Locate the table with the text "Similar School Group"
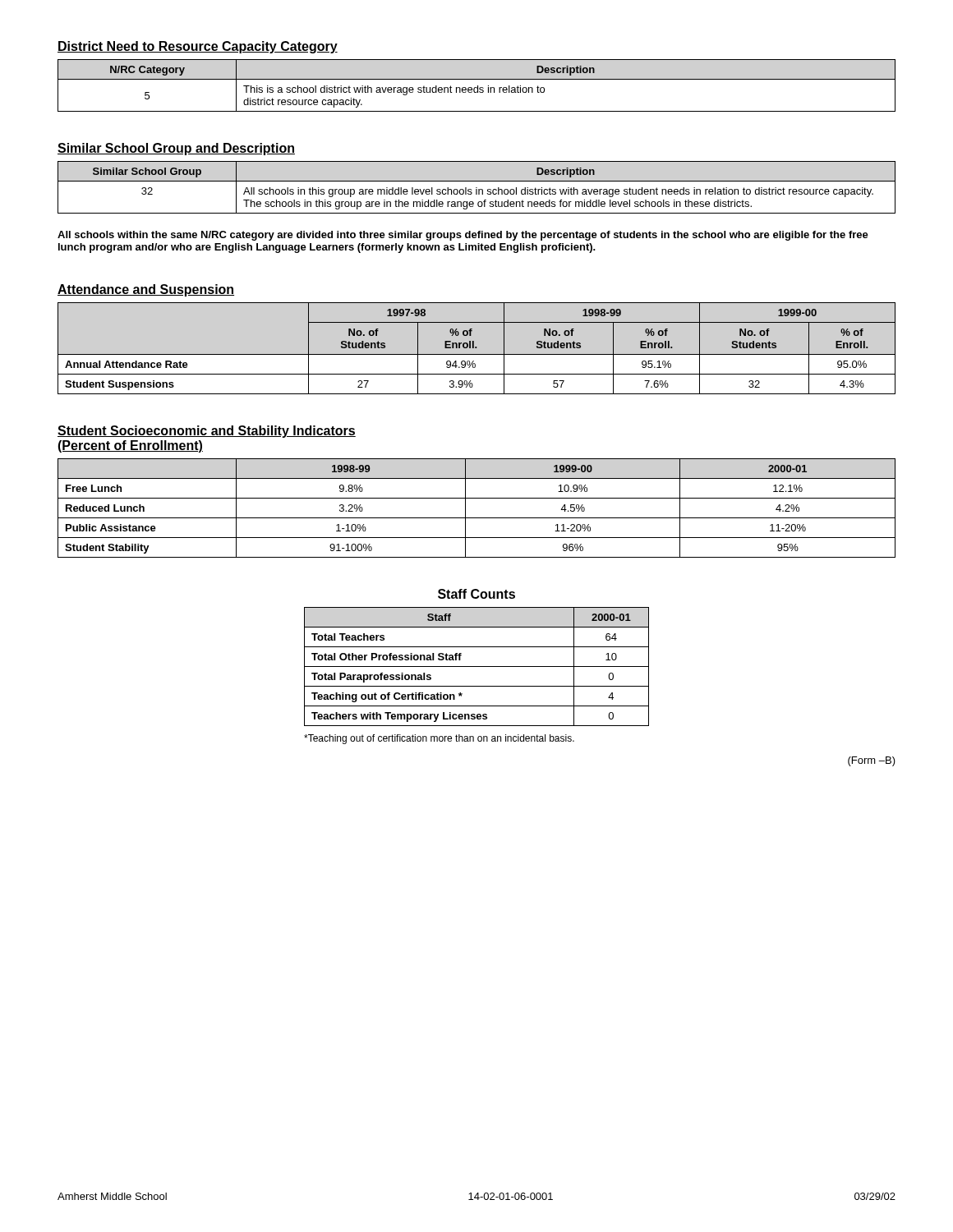 coord(476,187)
